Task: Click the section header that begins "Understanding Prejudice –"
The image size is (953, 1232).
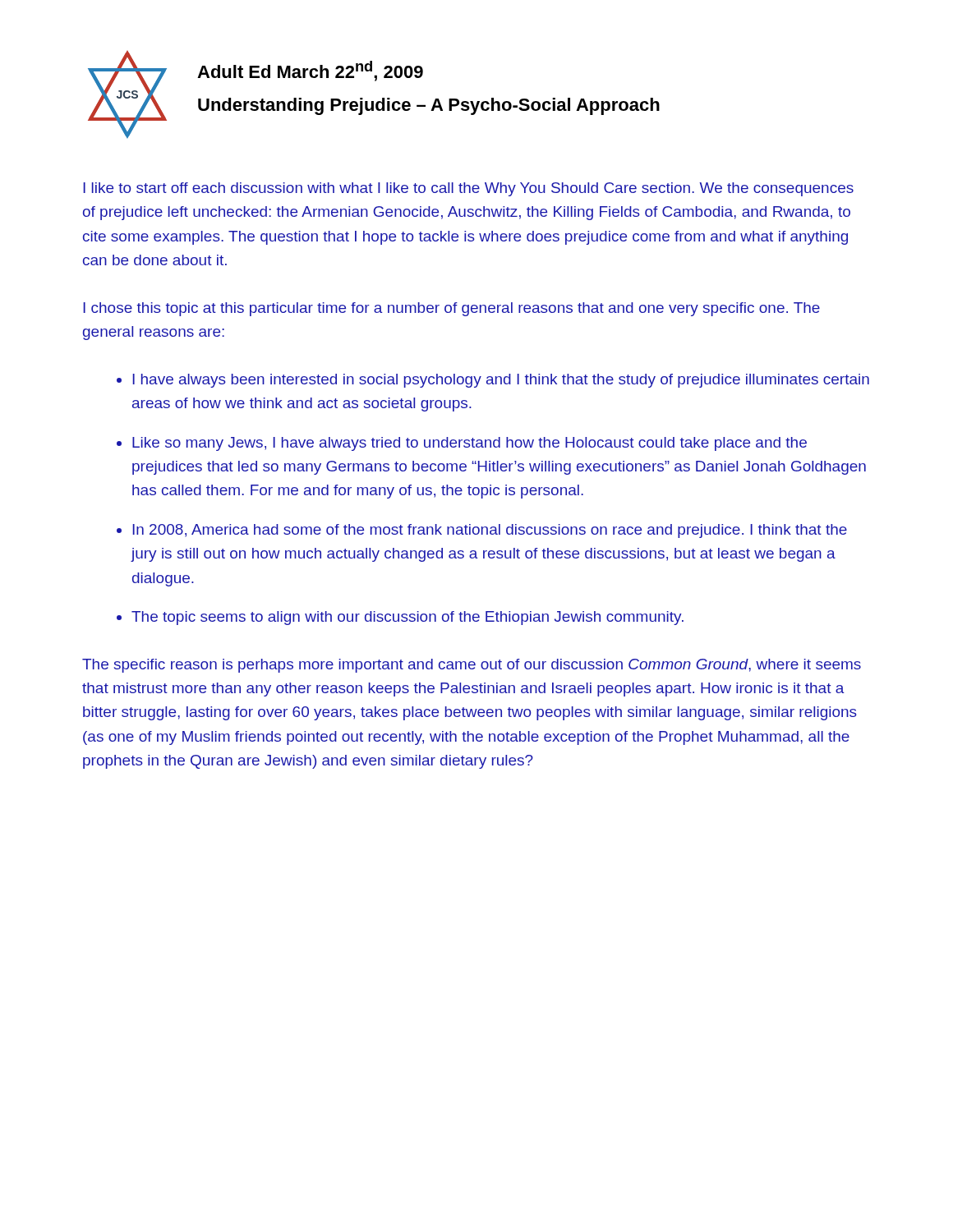Action: [x=429, y=105]
